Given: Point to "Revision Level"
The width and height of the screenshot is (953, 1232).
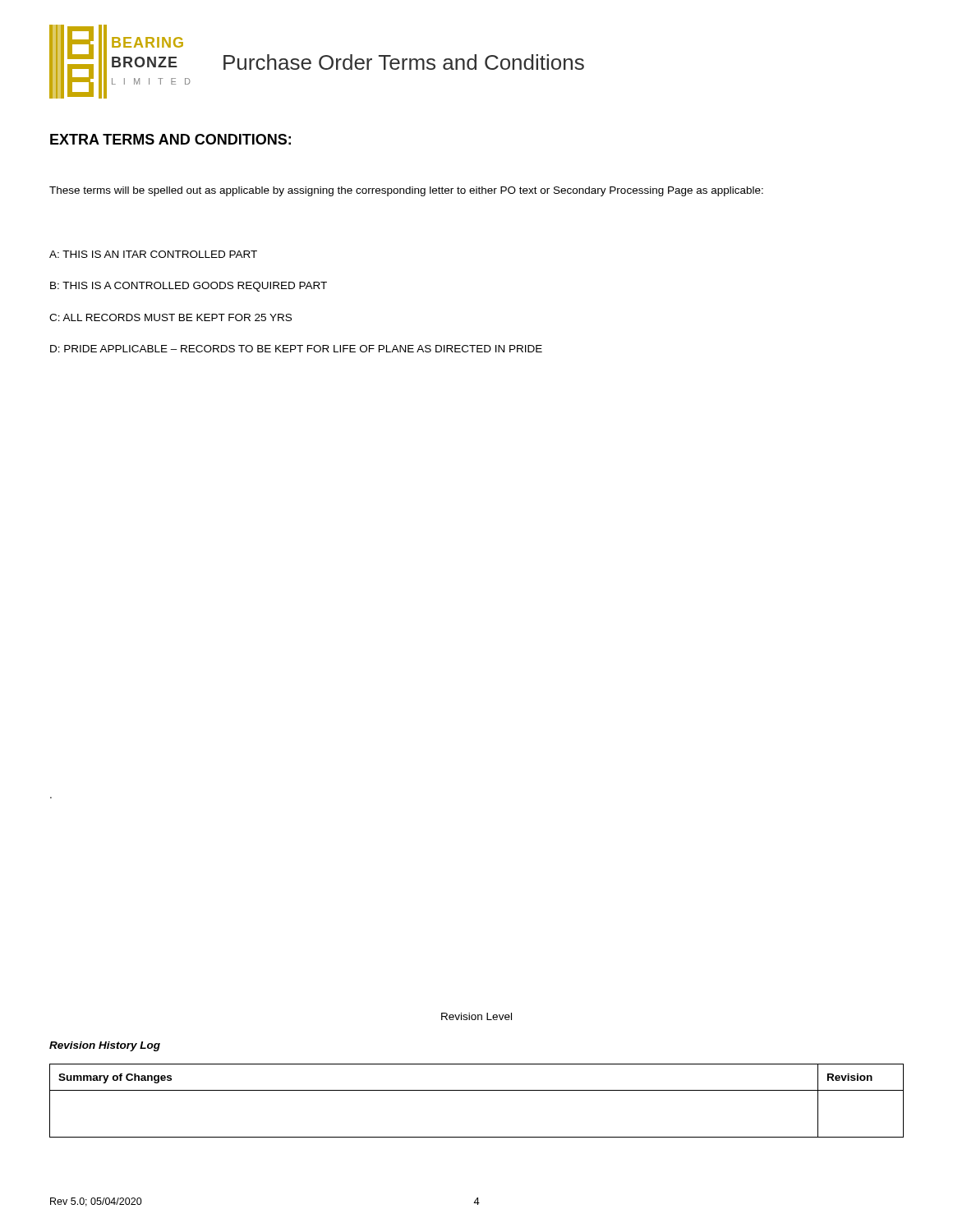Looking at the screenshot, I should [476, 1016].
